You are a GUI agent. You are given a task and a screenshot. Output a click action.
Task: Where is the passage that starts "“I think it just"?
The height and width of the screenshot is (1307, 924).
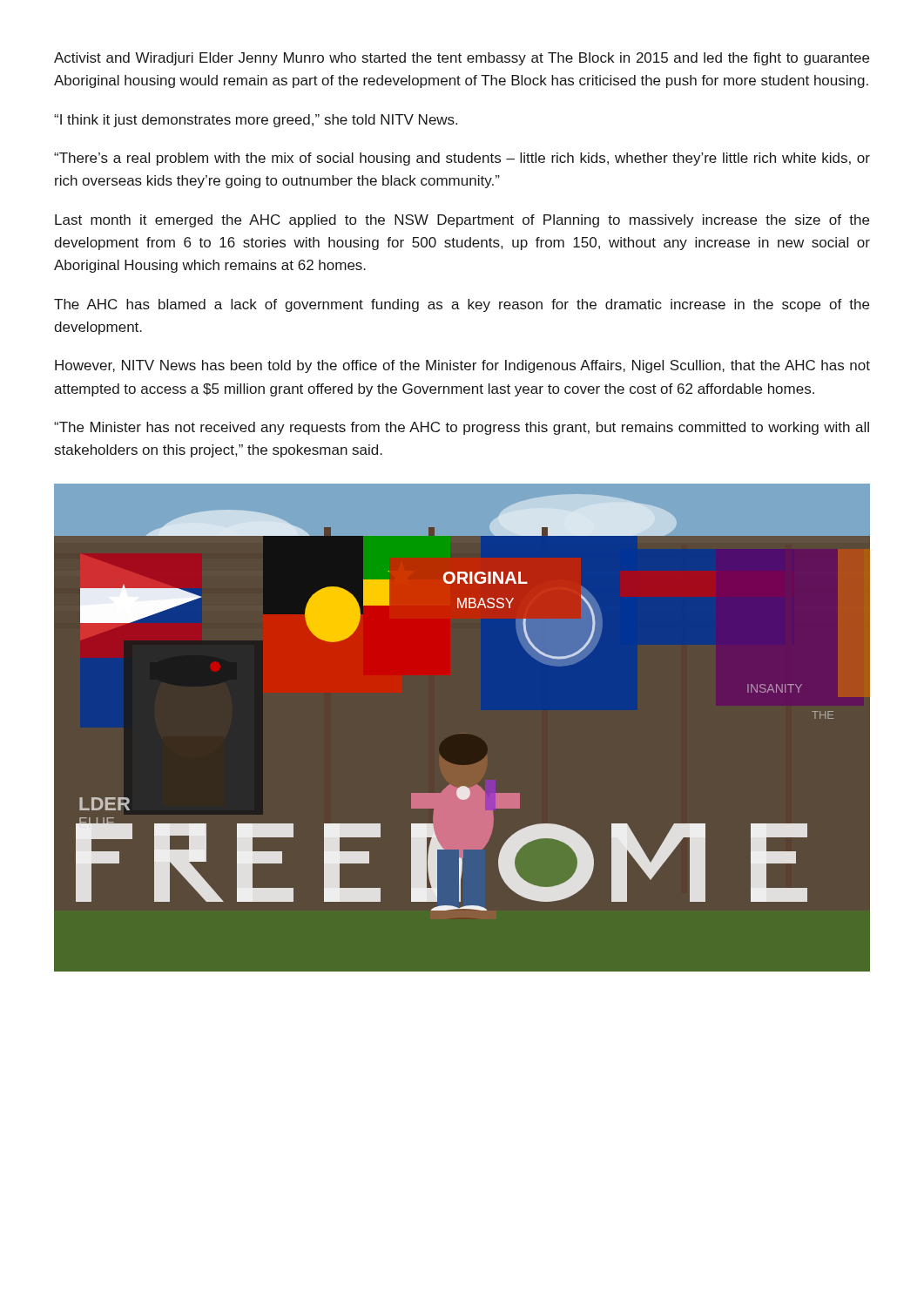click(256, 120)
